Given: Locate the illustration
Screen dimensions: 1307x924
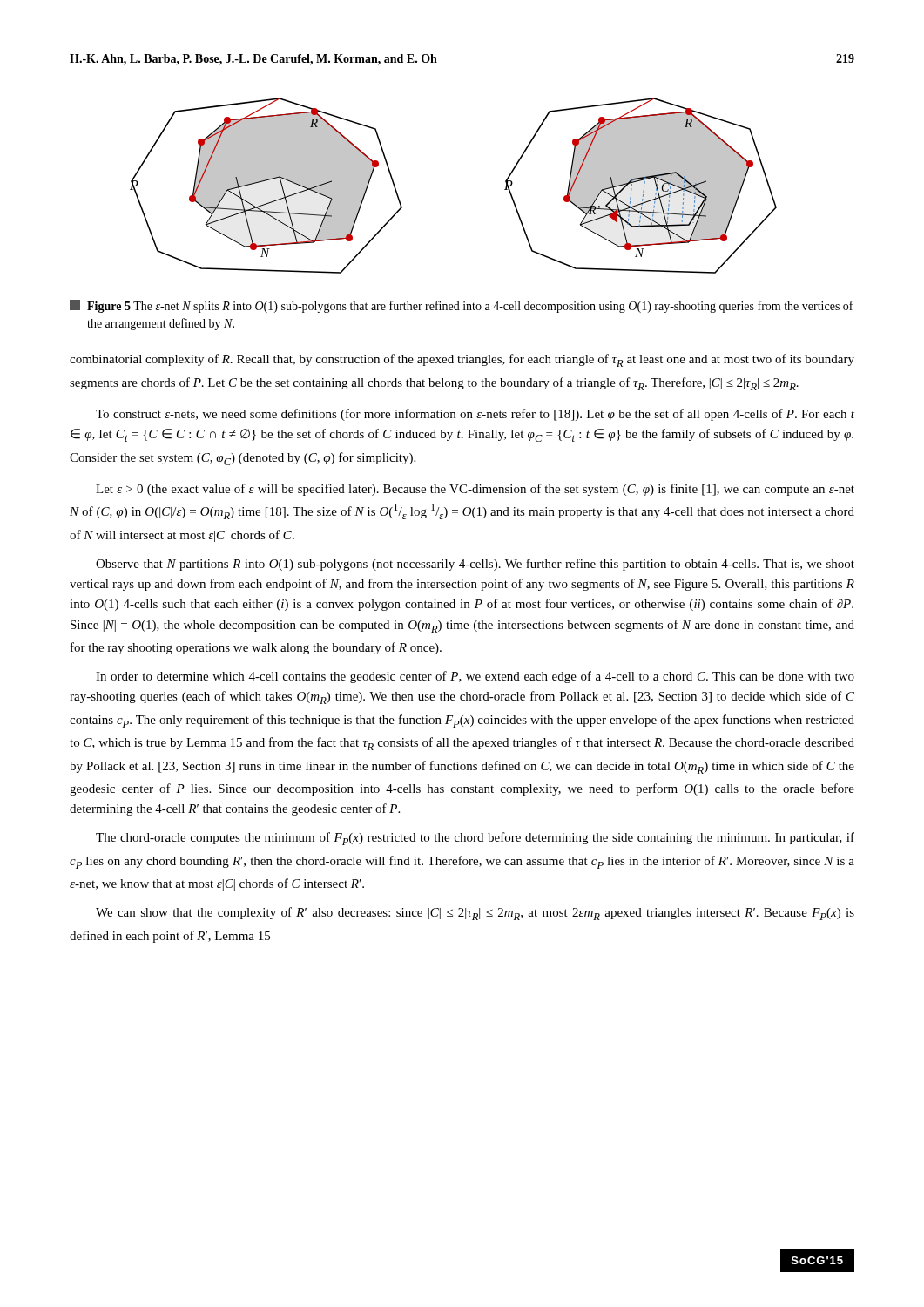Looking at the screenshot, I should [x=462, y=186].
